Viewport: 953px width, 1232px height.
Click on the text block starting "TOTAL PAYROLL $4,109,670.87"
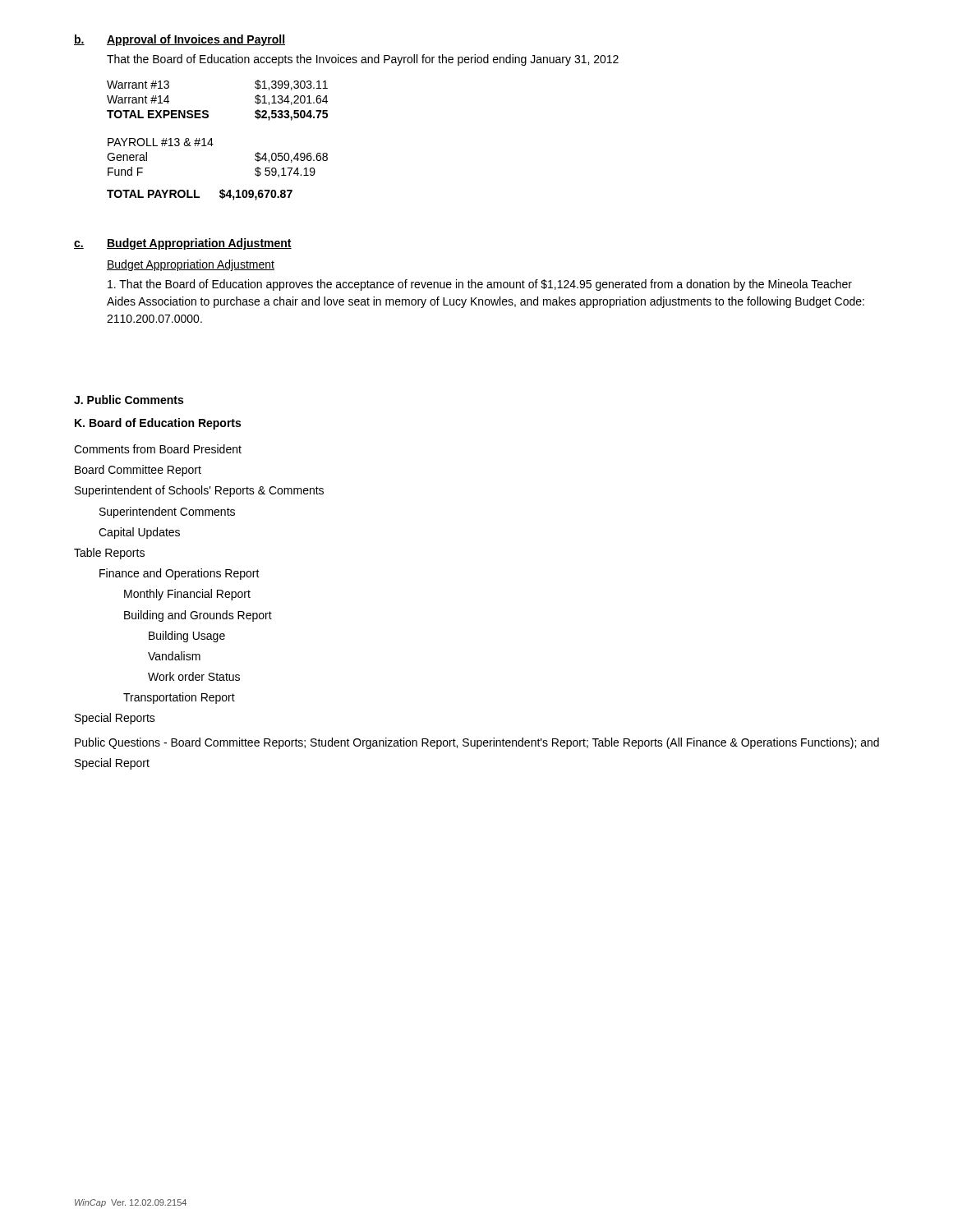(200, 194)
